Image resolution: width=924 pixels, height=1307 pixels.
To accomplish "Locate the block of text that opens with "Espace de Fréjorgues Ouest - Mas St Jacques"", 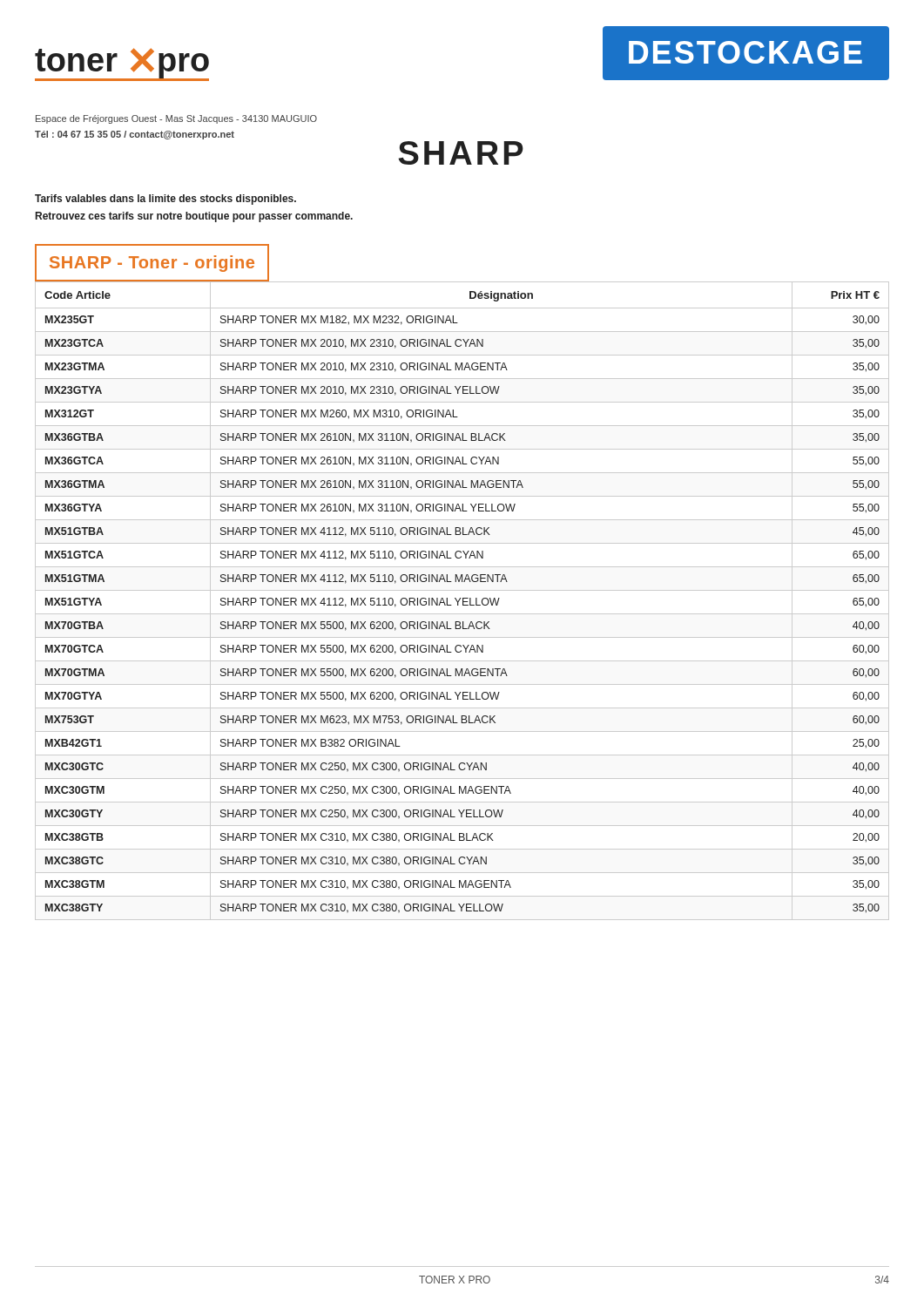I will coord(176,127).
